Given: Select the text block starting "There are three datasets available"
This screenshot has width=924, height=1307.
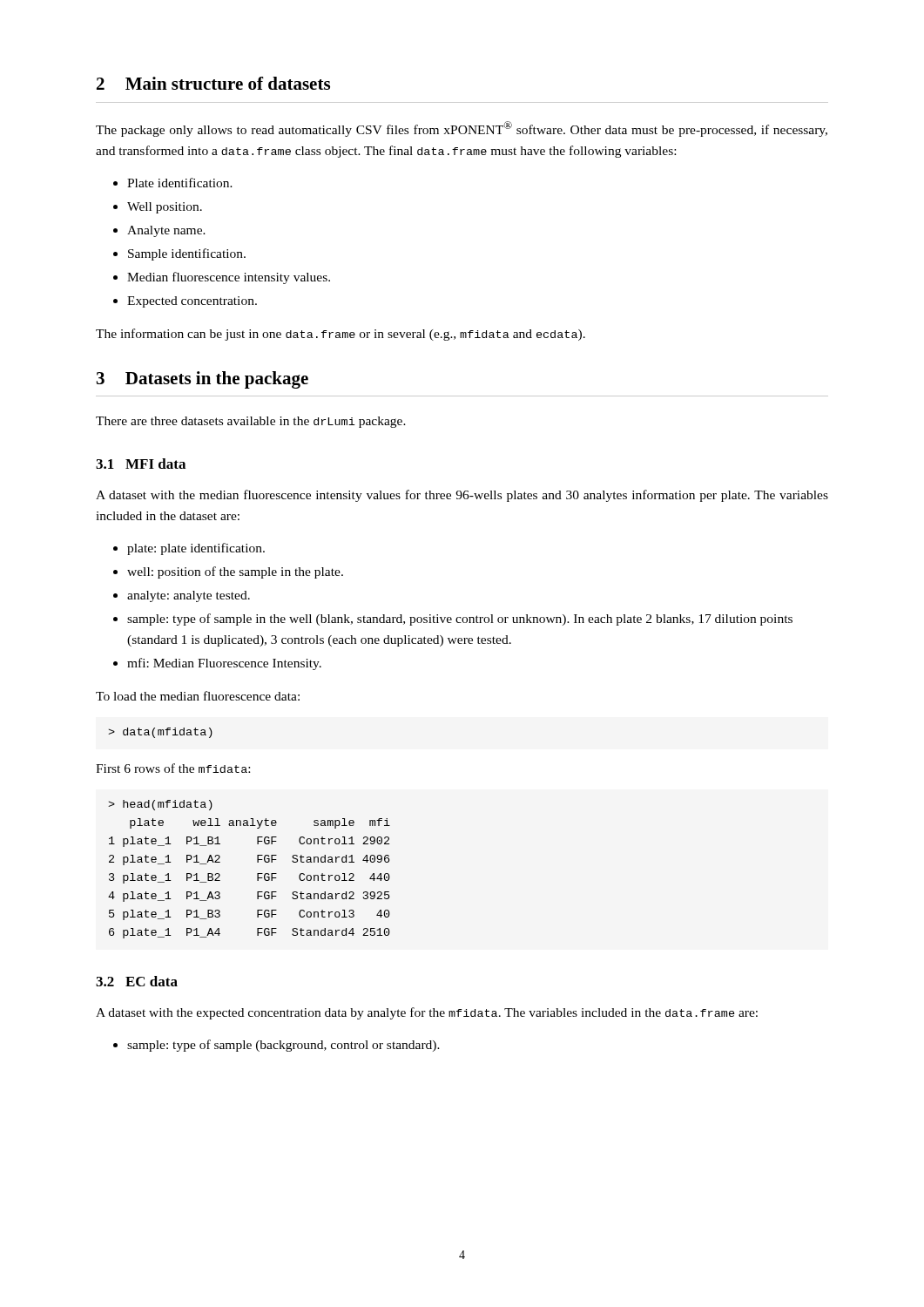Looking at the screenshot, I should 251,422.
